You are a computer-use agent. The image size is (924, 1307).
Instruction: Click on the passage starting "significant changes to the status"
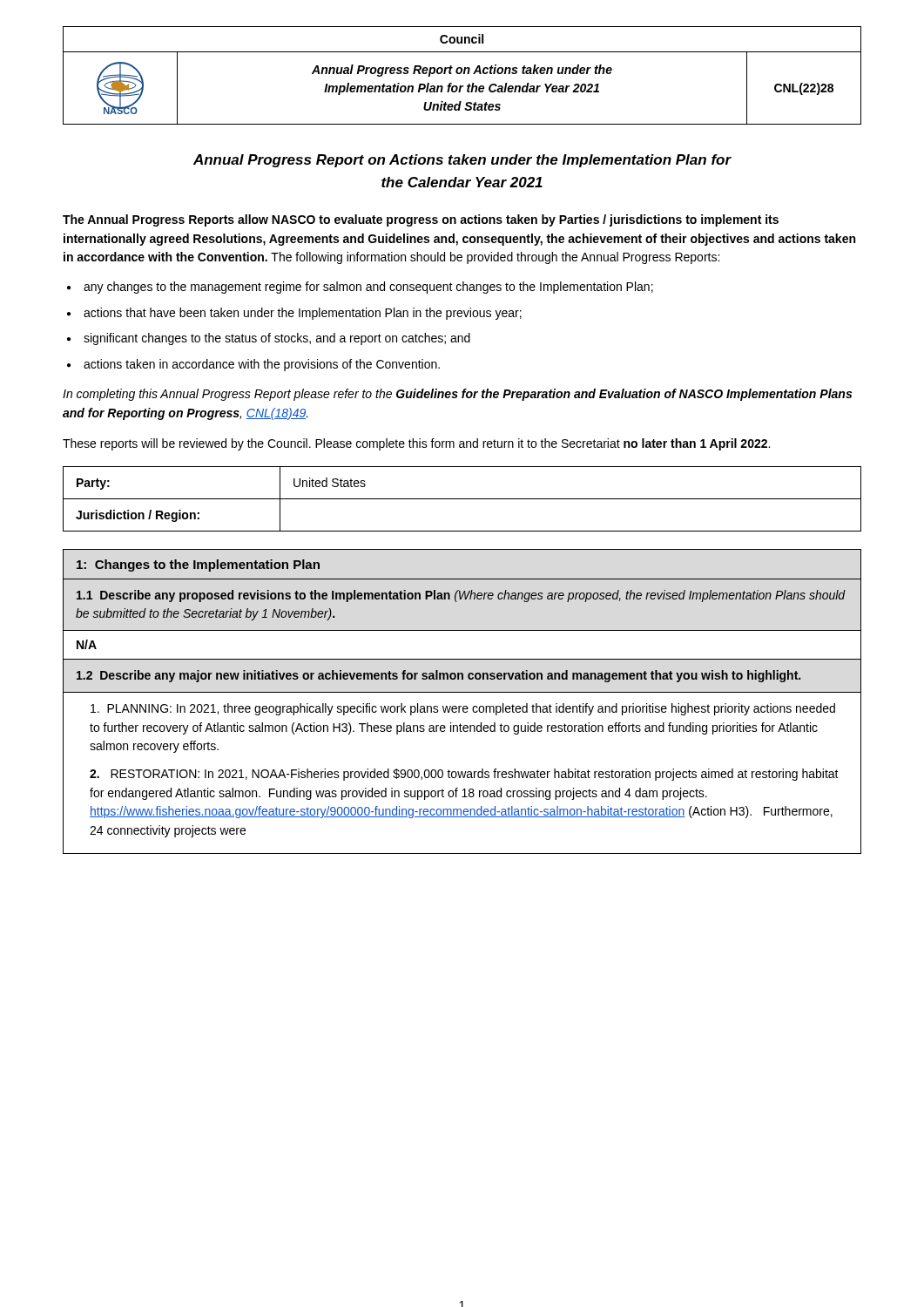(277, 338)
